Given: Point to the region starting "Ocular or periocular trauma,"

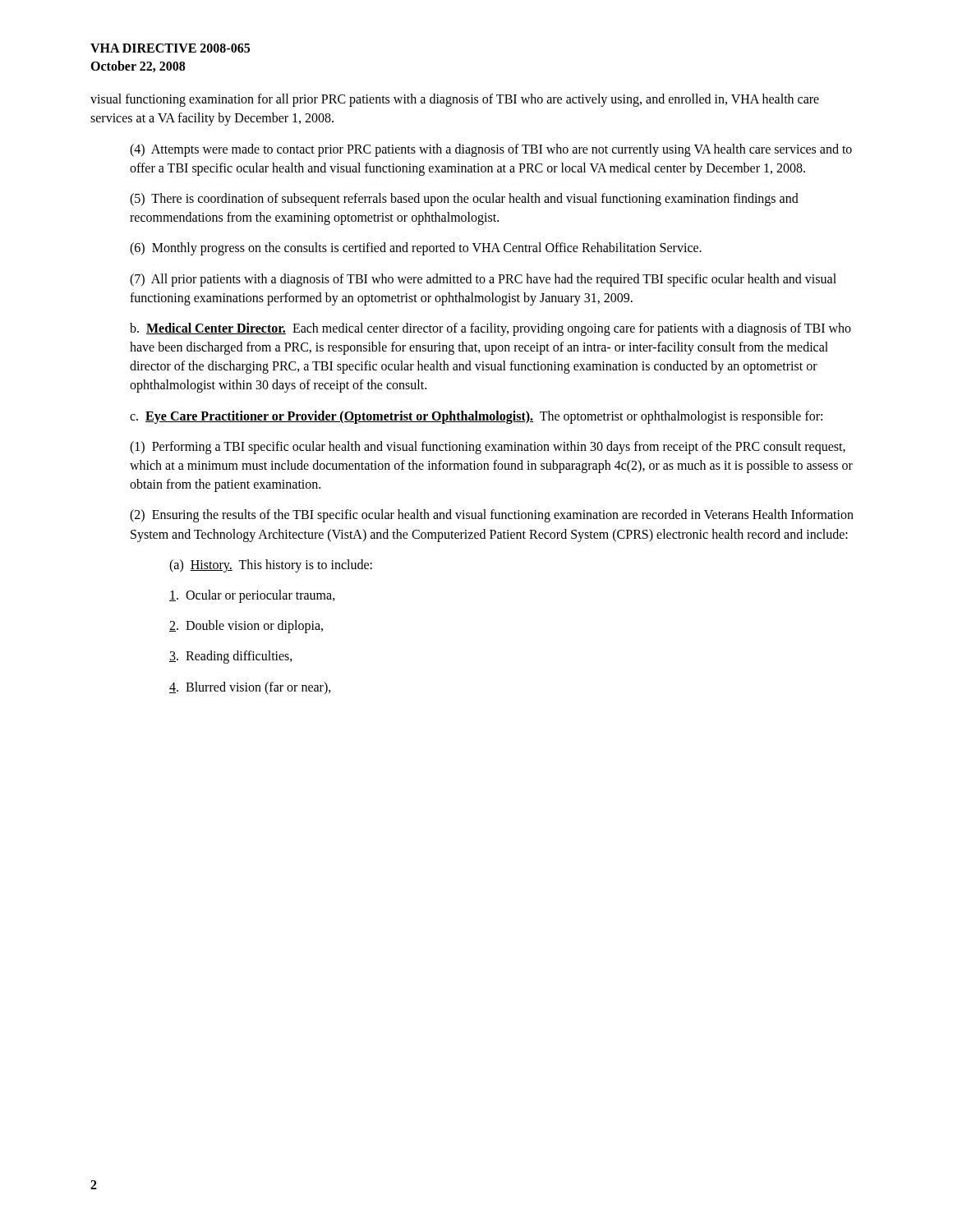Looking at the screenshot, I should 252,595.
